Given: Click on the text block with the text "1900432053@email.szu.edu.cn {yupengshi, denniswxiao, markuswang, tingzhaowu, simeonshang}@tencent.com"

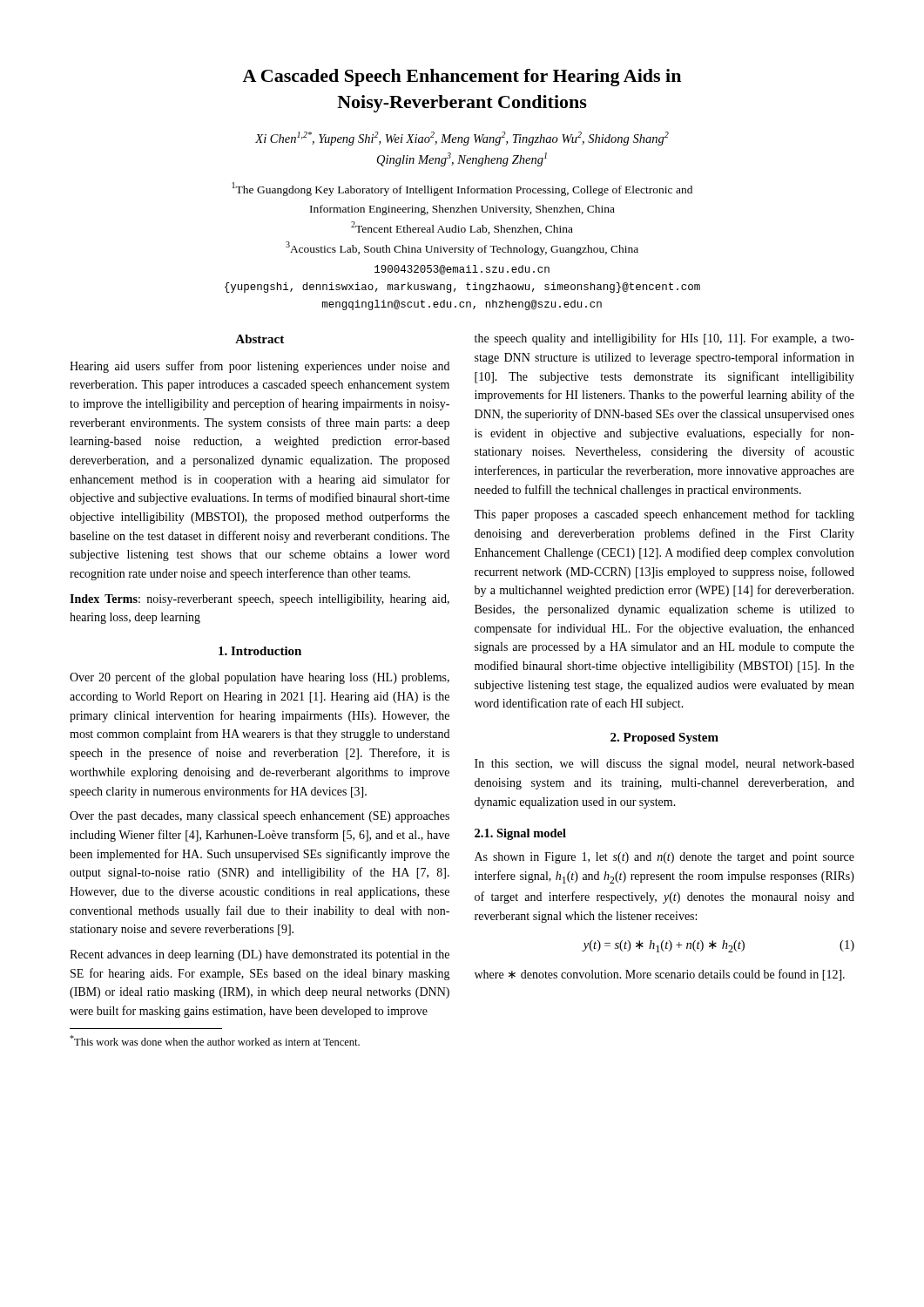Looking at the screenshot, I should (x=462, y=288).
